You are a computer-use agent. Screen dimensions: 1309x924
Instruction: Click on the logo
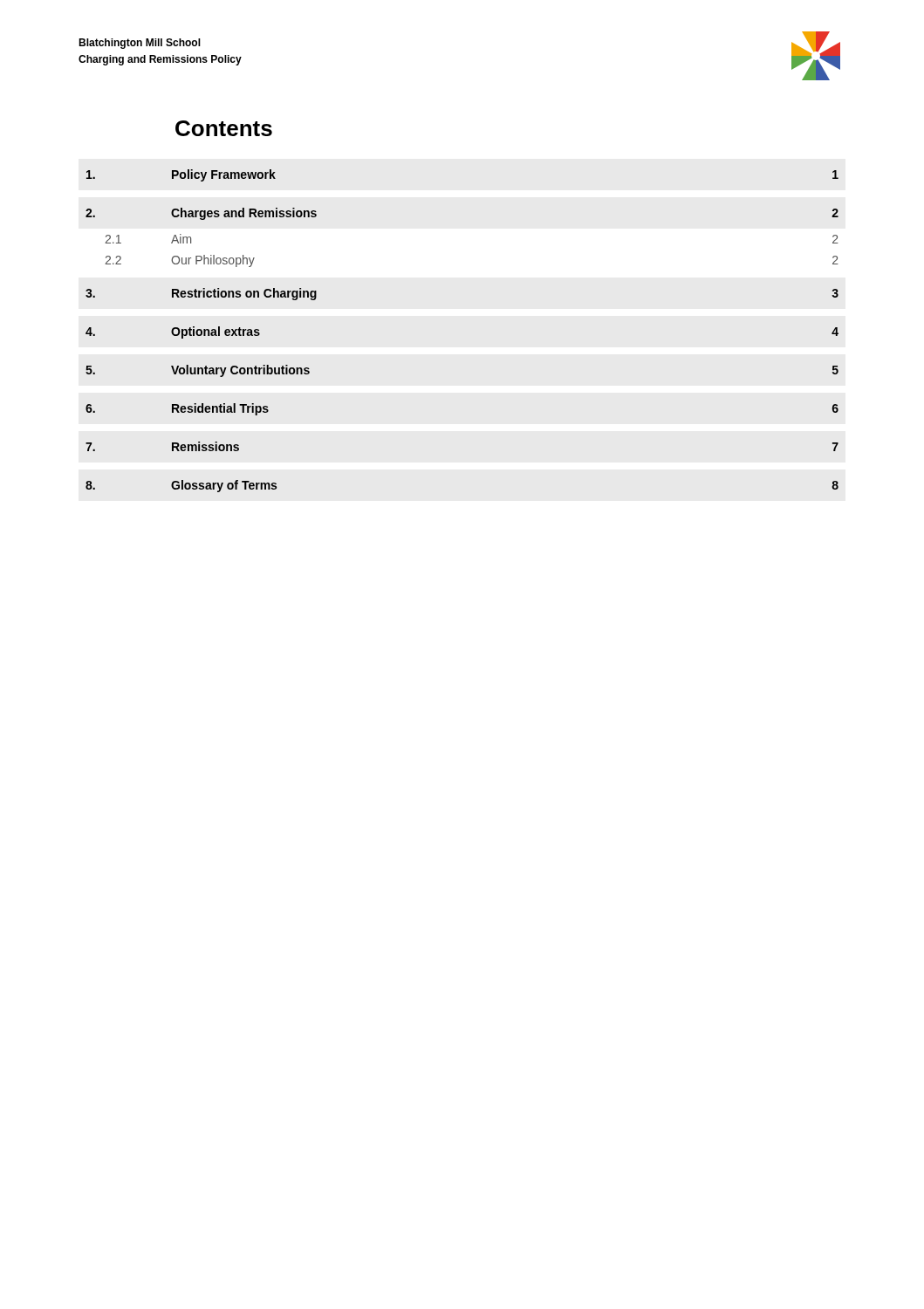tap(816, 56)
